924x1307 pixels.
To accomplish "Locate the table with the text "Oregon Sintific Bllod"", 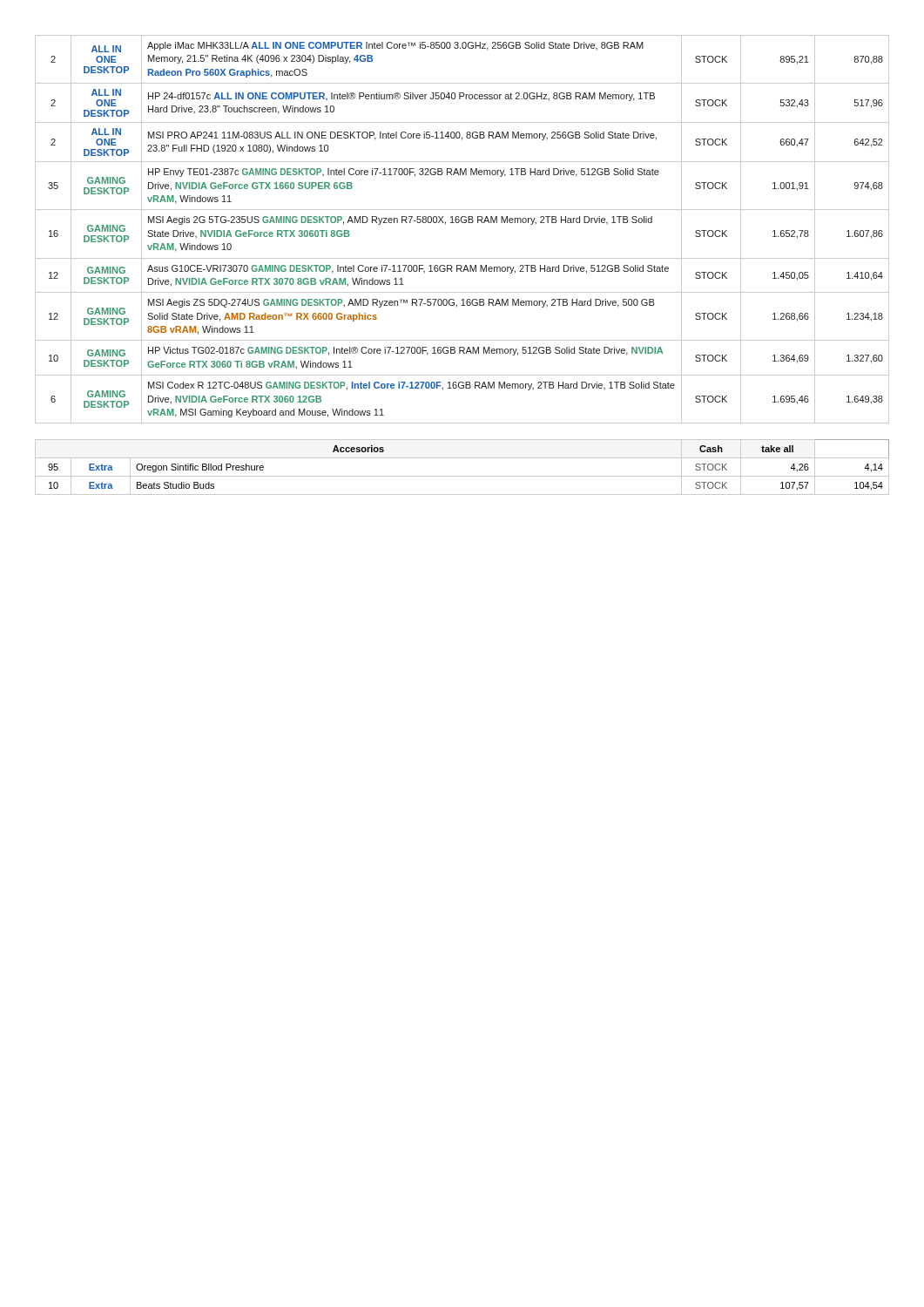I will 462,467.
